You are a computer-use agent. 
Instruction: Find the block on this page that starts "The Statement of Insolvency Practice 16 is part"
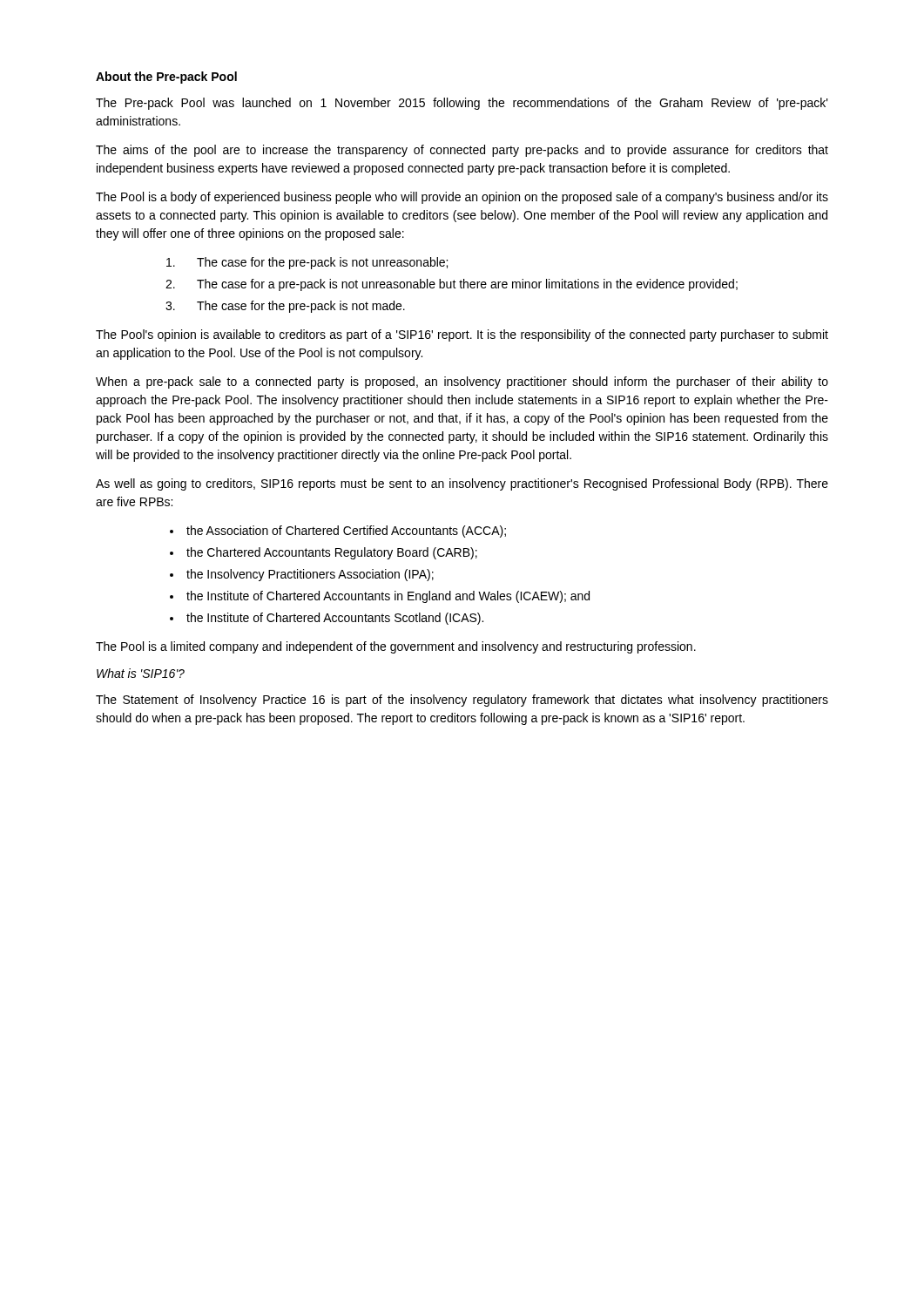point(462,709)
